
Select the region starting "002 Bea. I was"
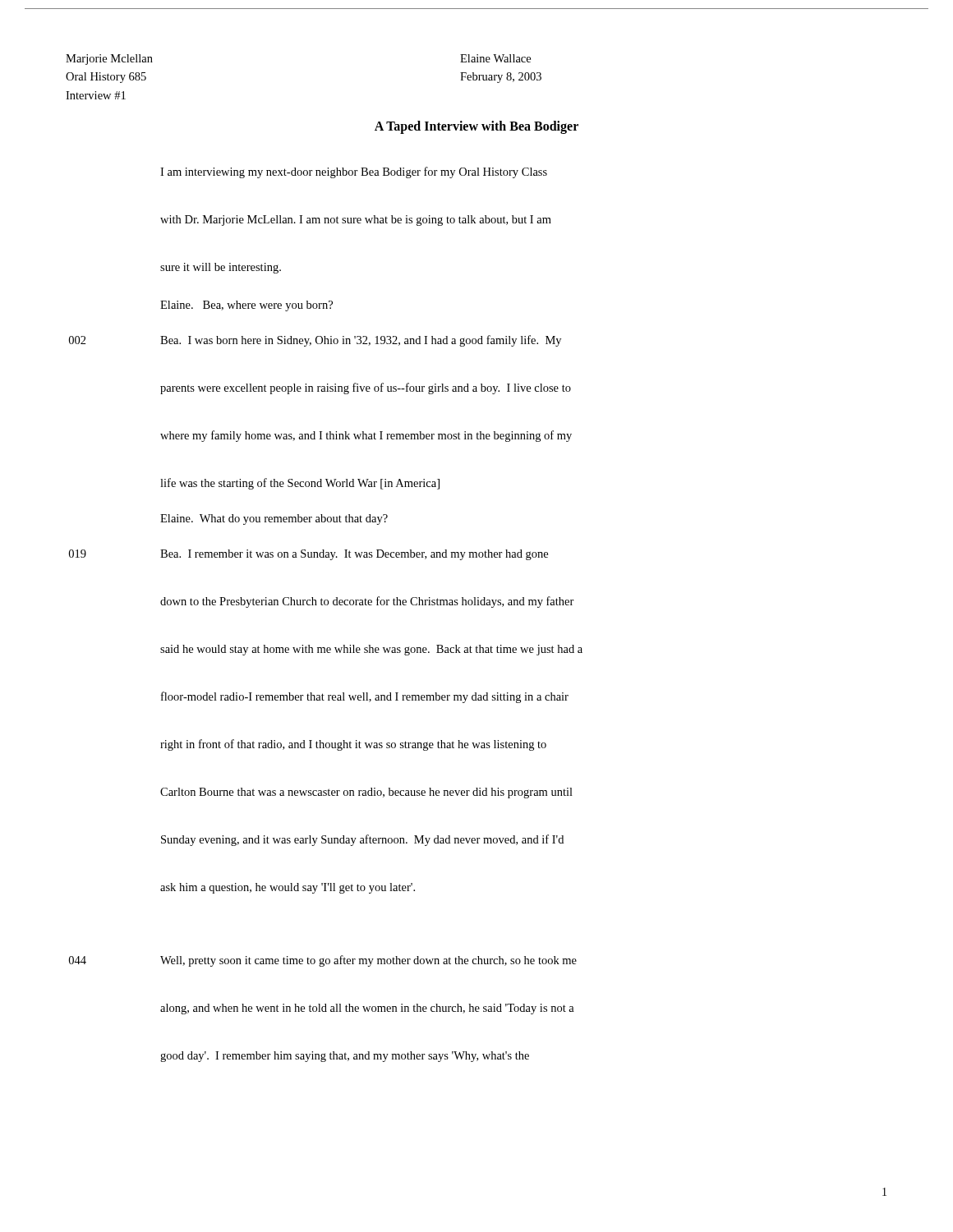[x=315, y=341]
